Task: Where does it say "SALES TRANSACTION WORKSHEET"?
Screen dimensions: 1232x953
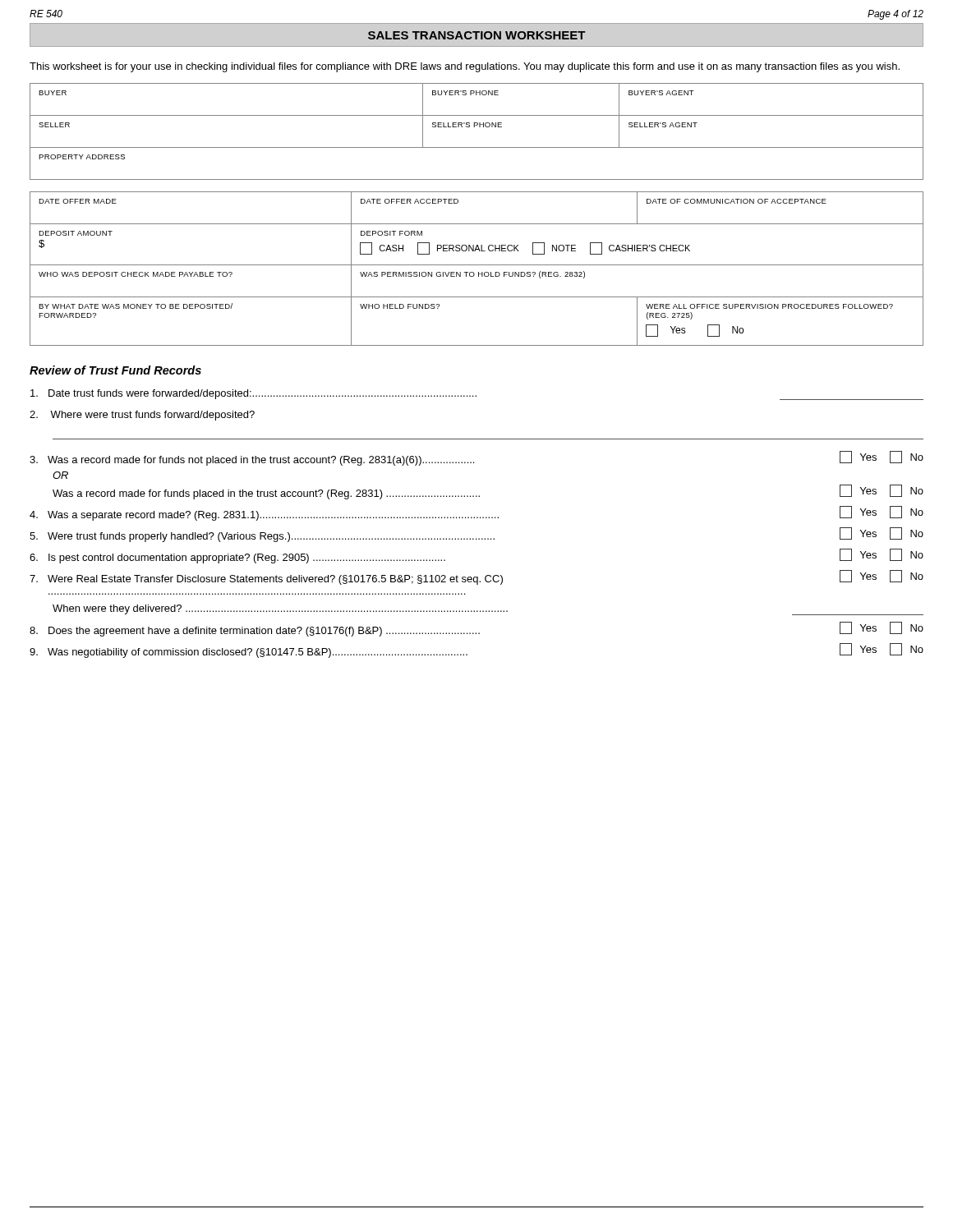Action: 476,35
